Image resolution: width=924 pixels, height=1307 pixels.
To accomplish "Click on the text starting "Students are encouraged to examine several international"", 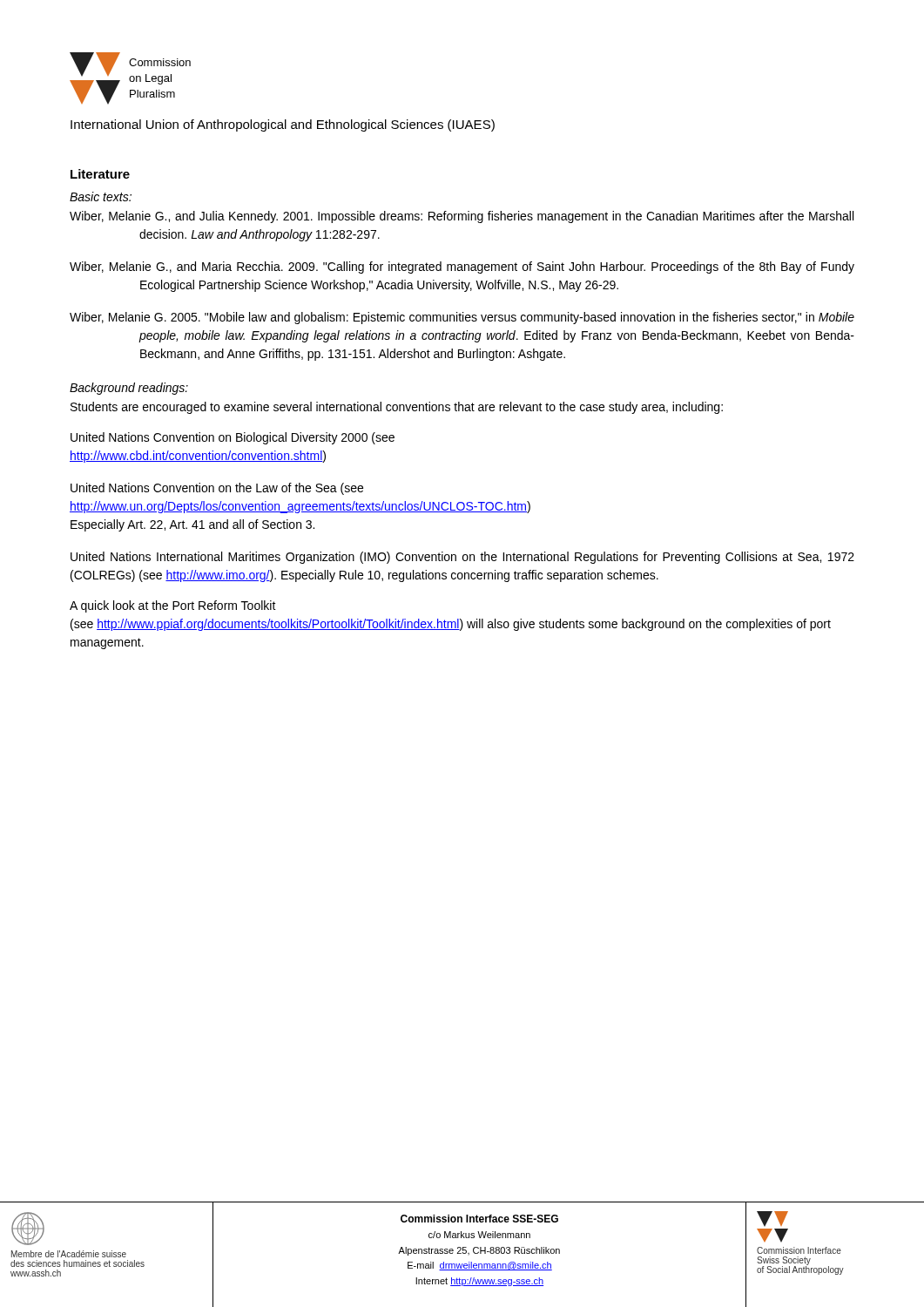I will (397, 407).
